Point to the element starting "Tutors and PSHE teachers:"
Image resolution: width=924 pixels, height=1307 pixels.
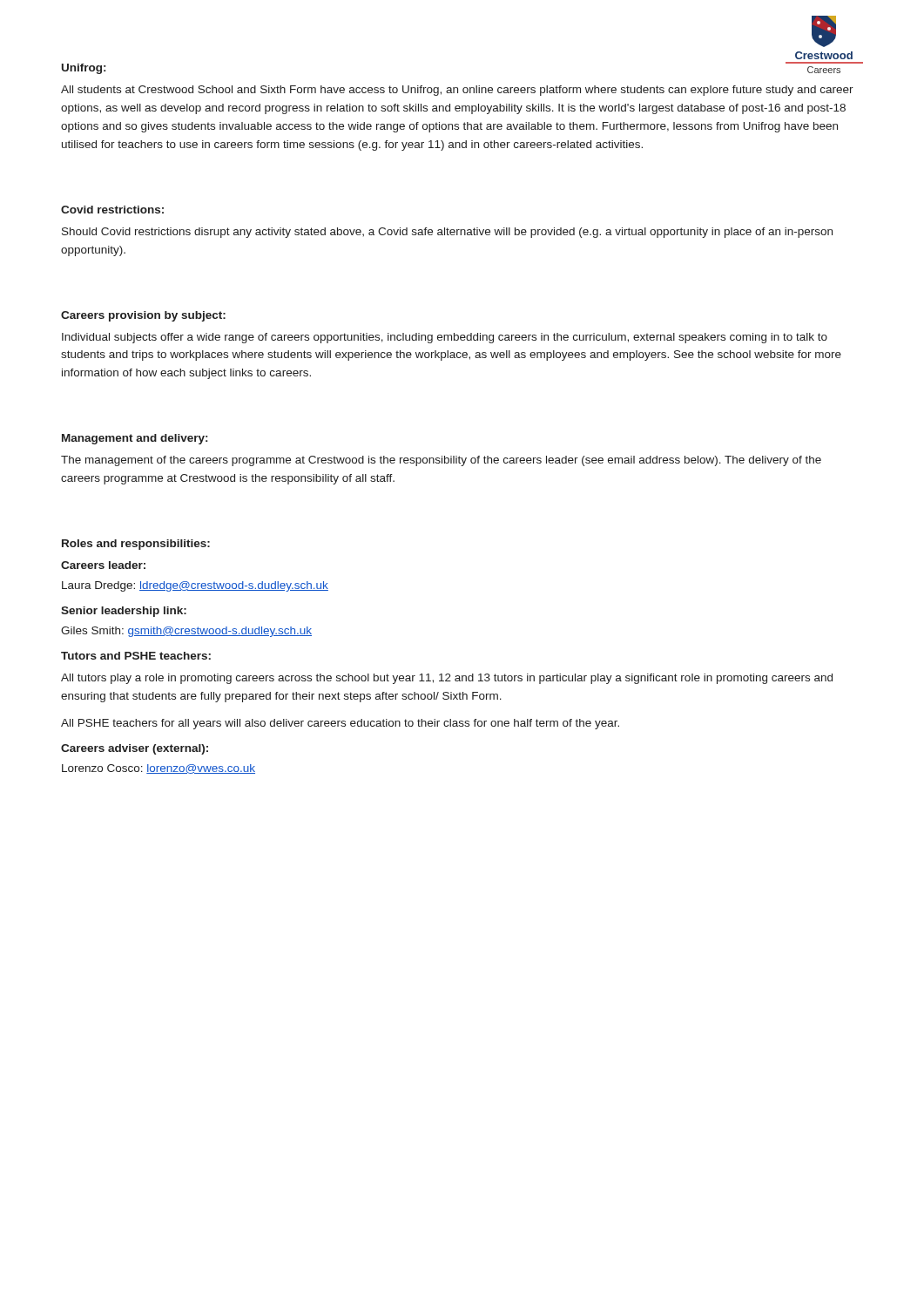136,656
